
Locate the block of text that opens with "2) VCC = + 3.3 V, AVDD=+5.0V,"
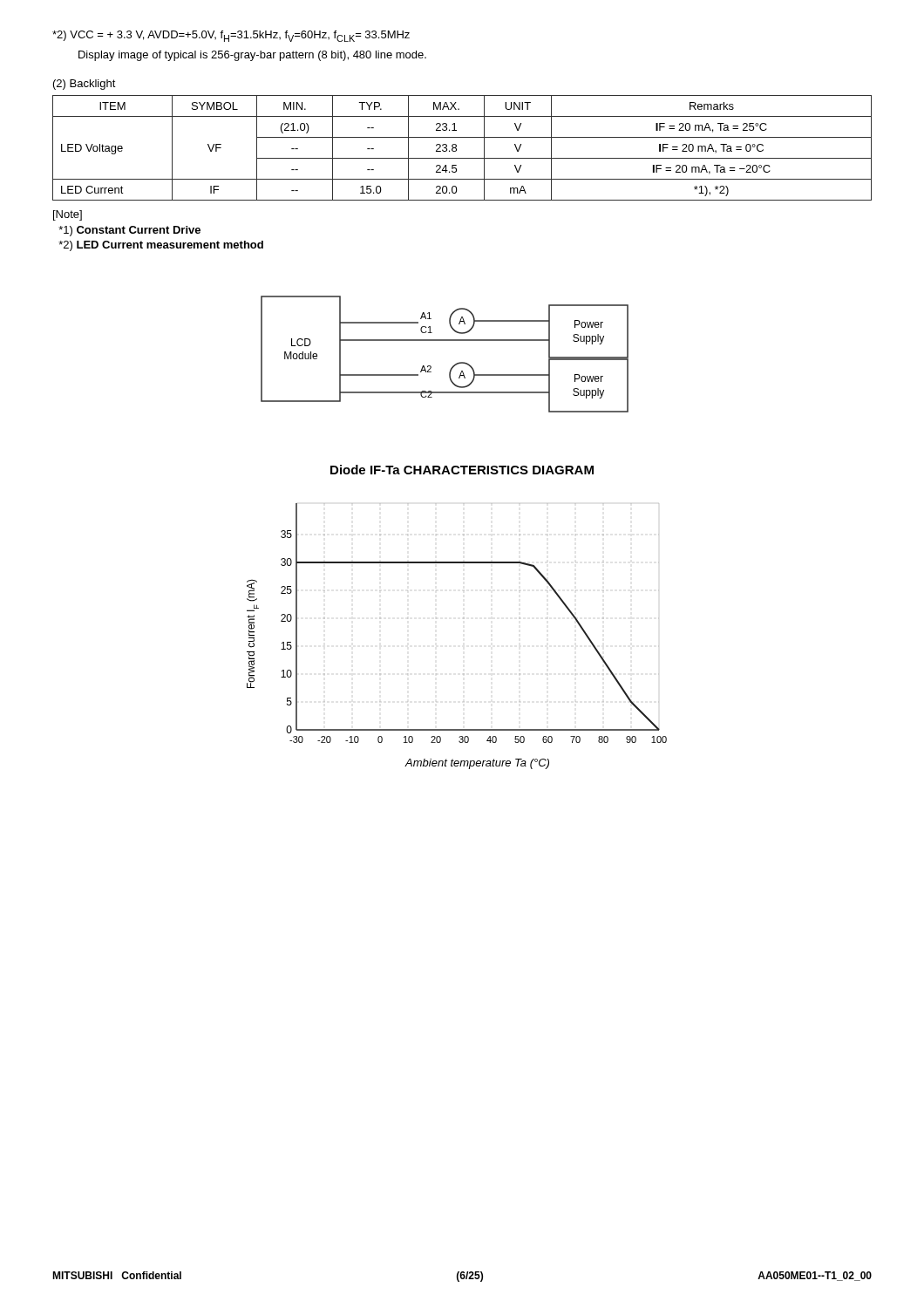coord(240,44)
